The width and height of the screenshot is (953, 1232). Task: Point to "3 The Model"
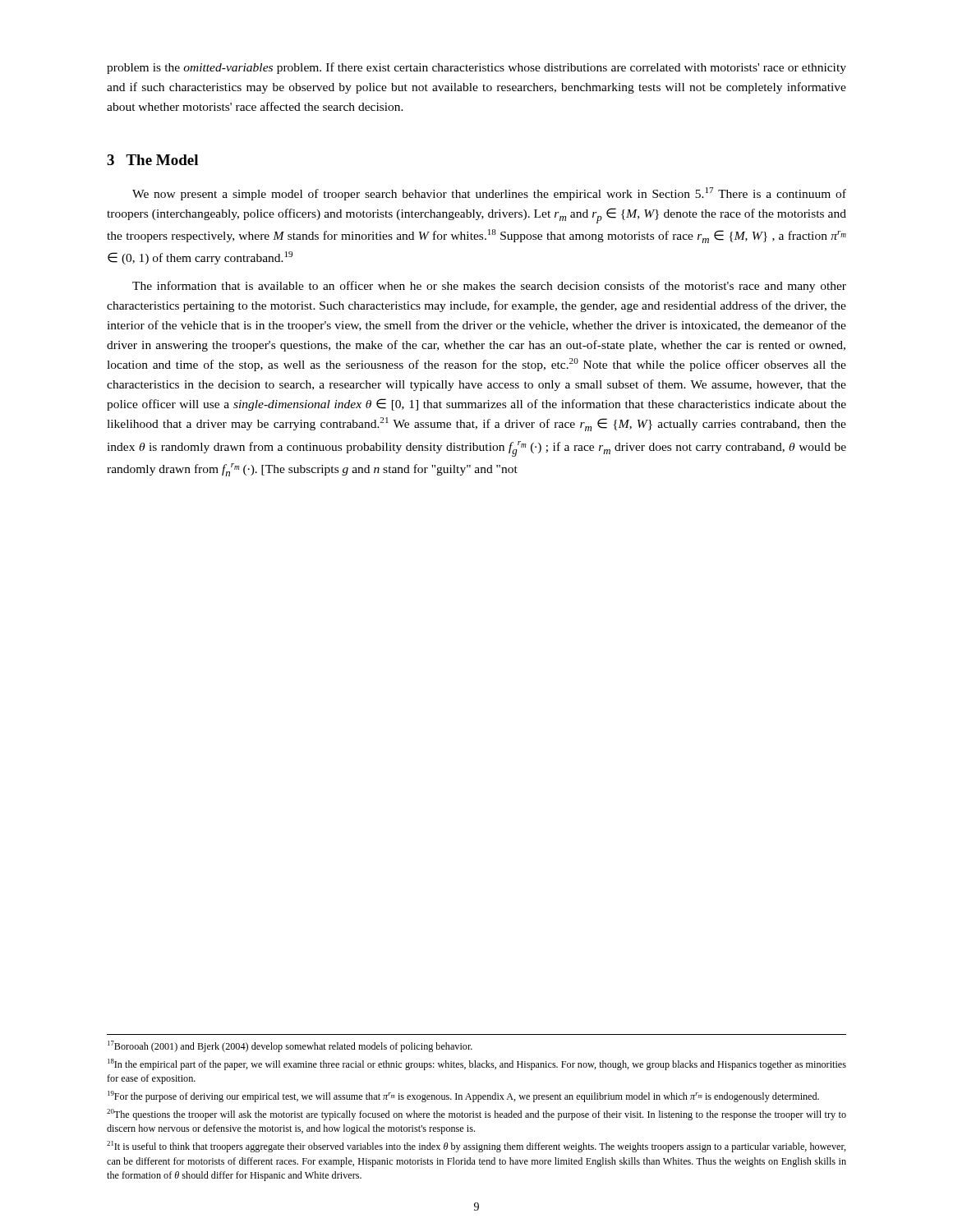(x=153, y=160)
